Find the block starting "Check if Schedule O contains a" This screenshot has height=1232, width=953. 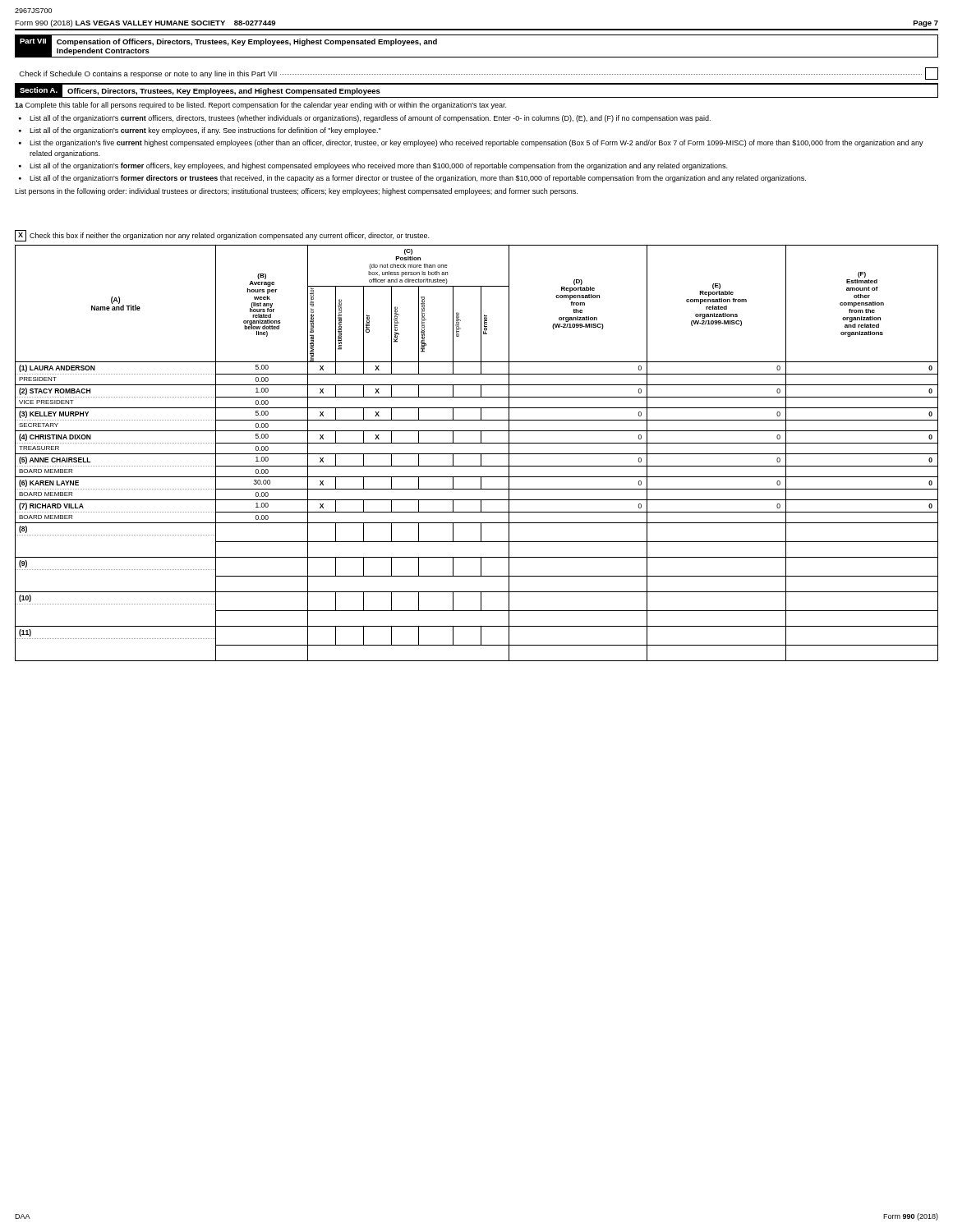click(476, 74)
